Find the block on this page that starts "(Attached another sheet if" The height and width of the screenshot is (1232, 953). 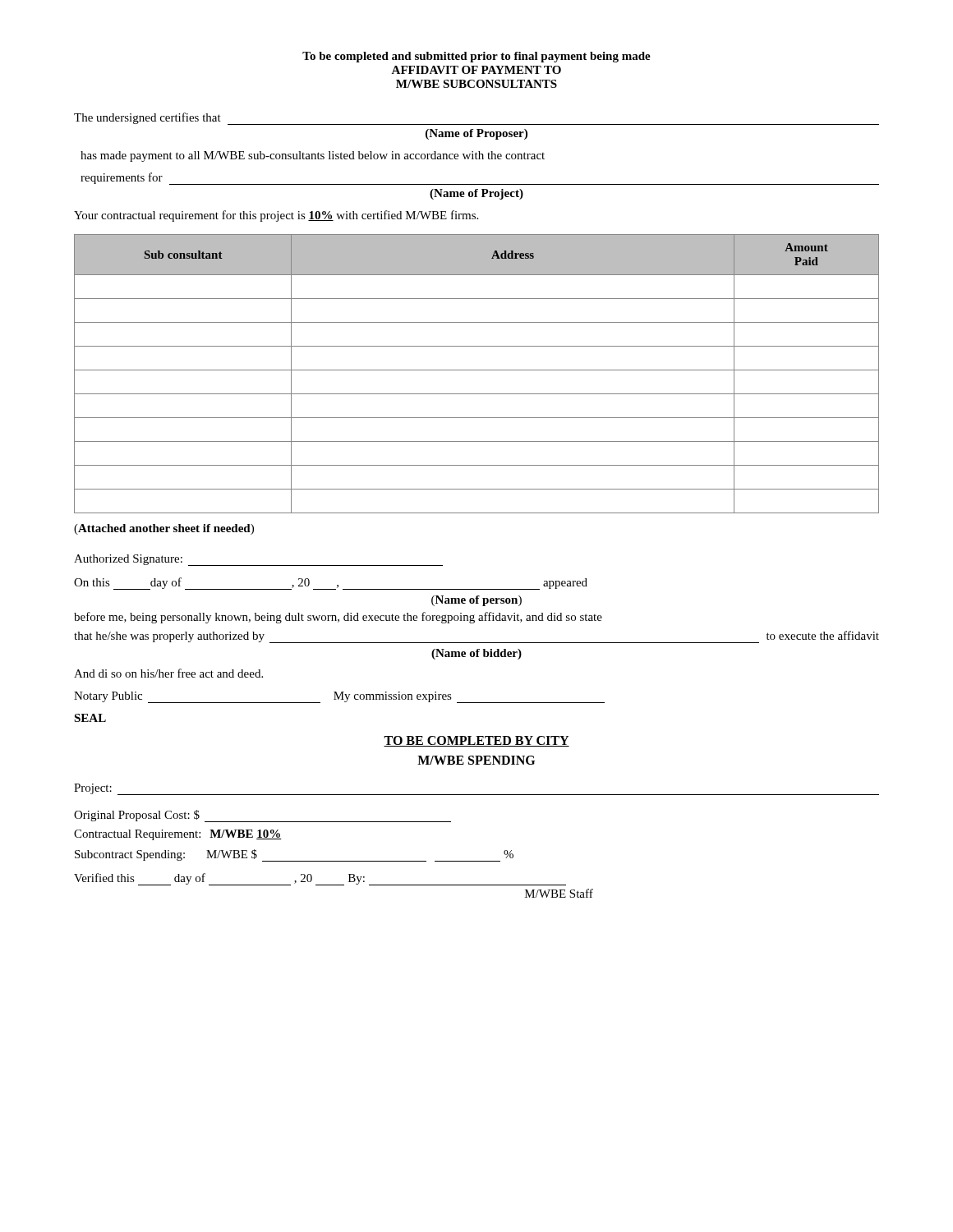point(164,528)
